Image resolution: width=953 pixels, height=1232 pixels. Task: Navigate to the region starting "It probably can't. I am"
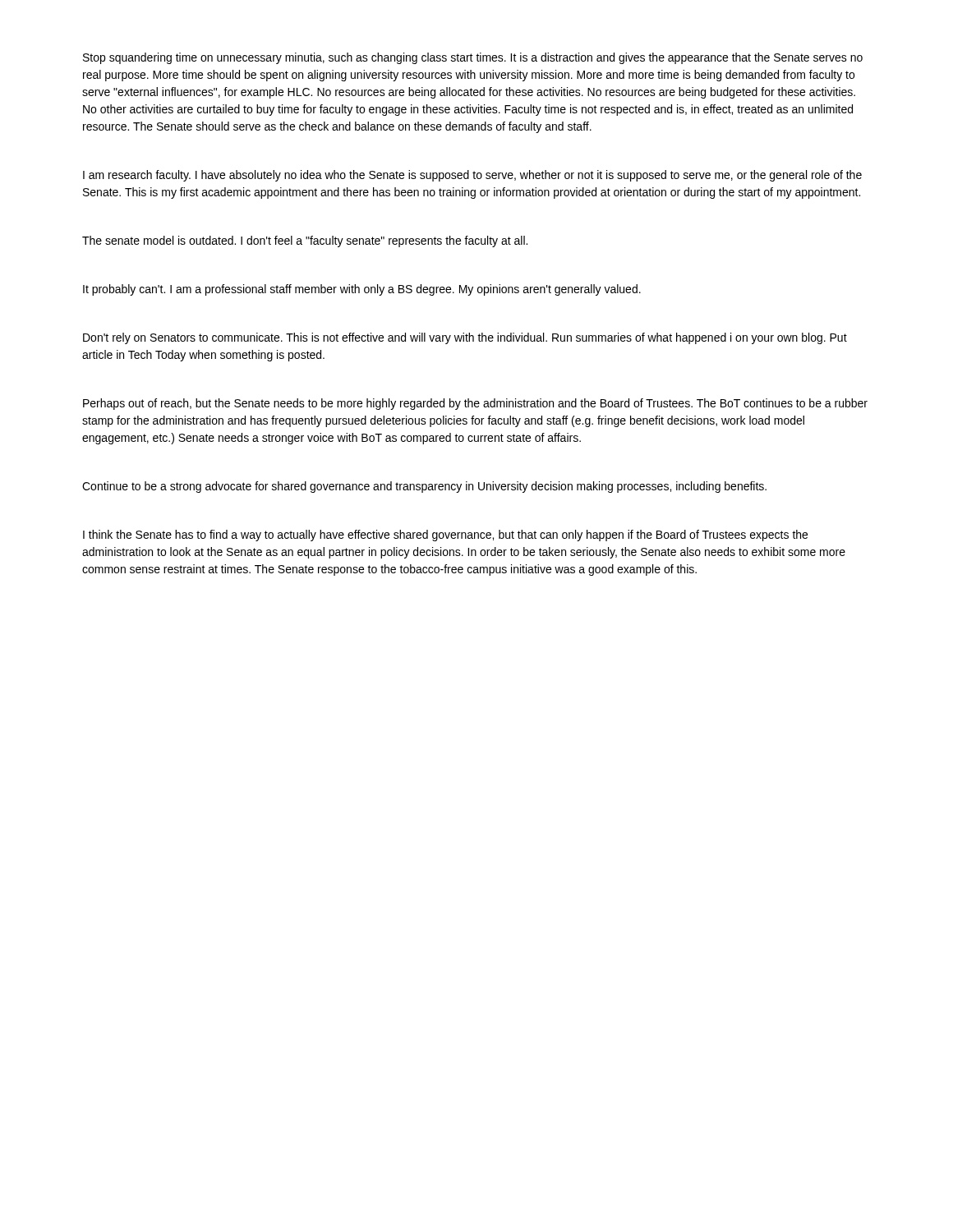coord(362,289)
